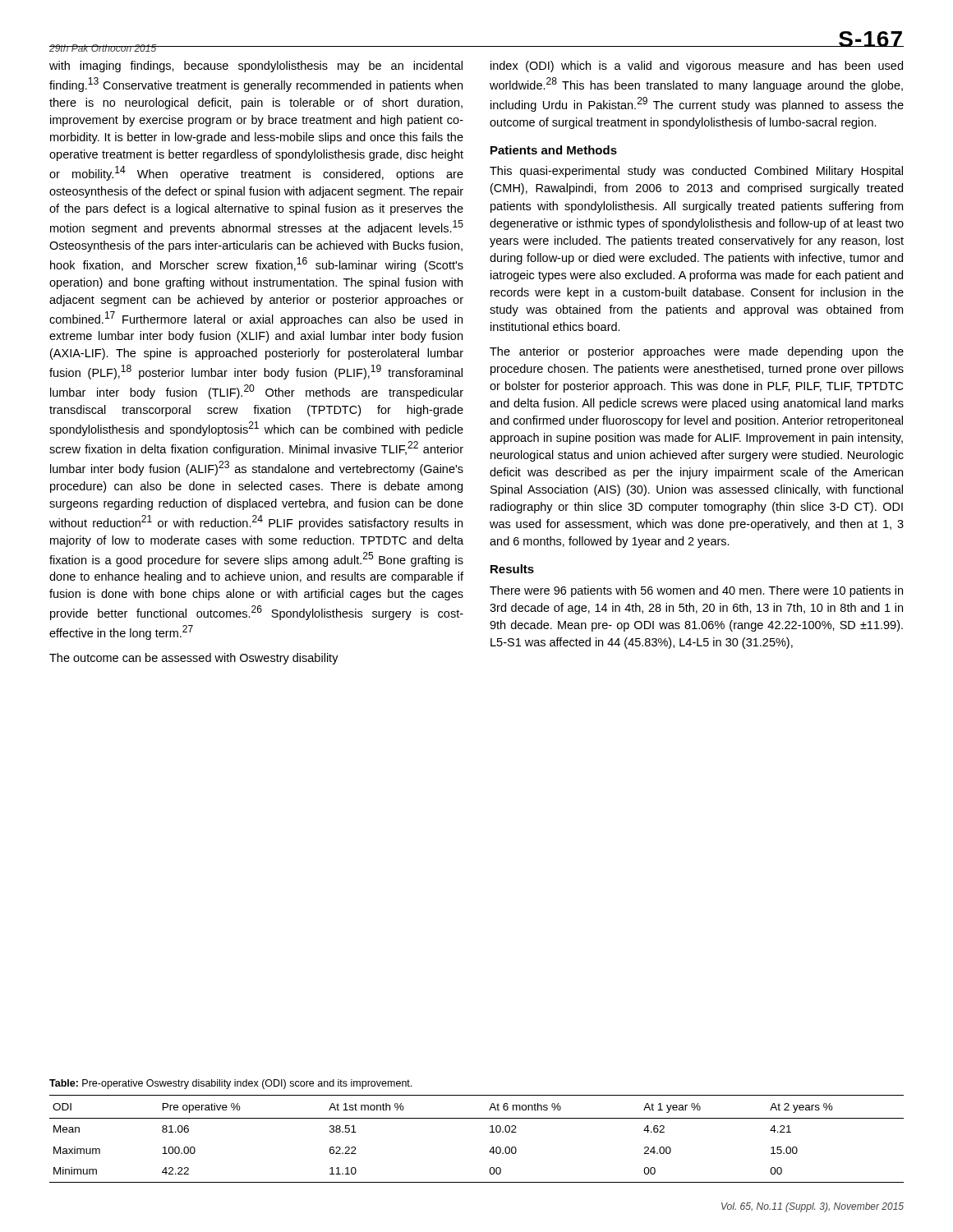Click on the passage starting "index (ODI) which is a"
This screenshot has width=953, height=1232.
click(x=697, y=94)
